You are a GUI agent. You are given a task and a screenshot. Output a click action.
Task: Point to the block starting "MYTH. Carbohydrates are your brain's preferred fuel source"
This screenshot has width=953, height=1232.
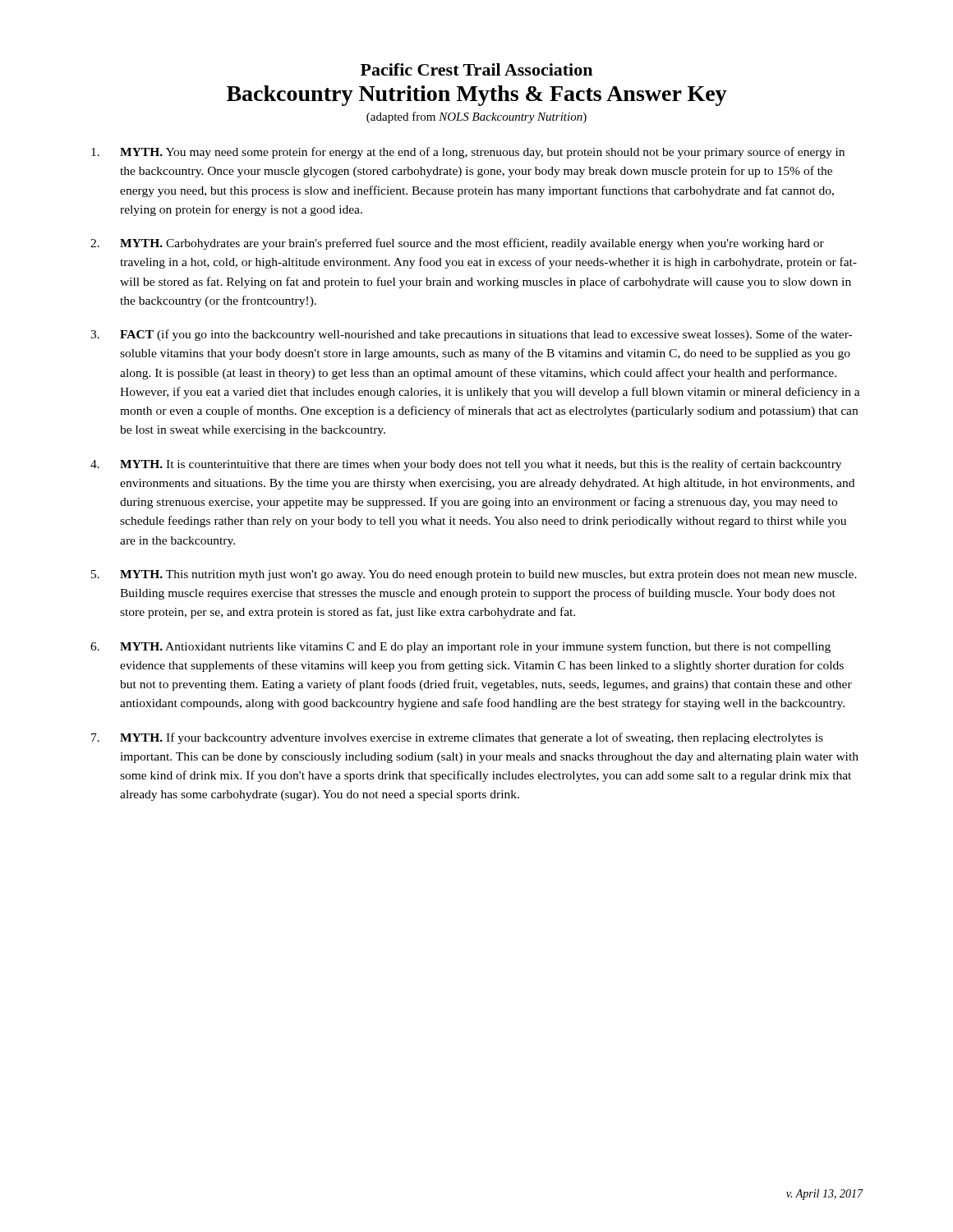[488, 271]
